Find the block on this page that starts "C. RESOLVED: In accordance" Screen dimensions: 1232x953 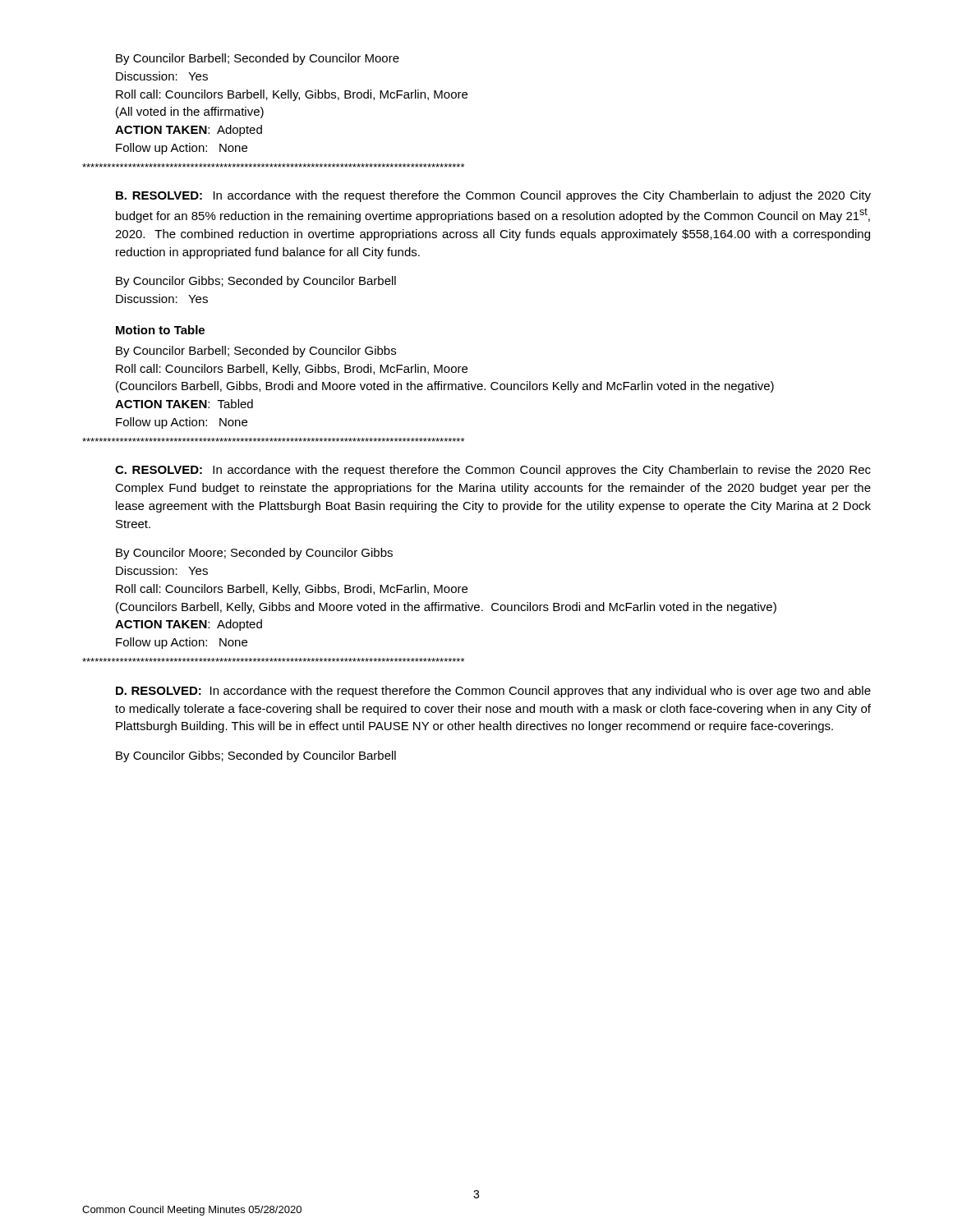point(493,497)
